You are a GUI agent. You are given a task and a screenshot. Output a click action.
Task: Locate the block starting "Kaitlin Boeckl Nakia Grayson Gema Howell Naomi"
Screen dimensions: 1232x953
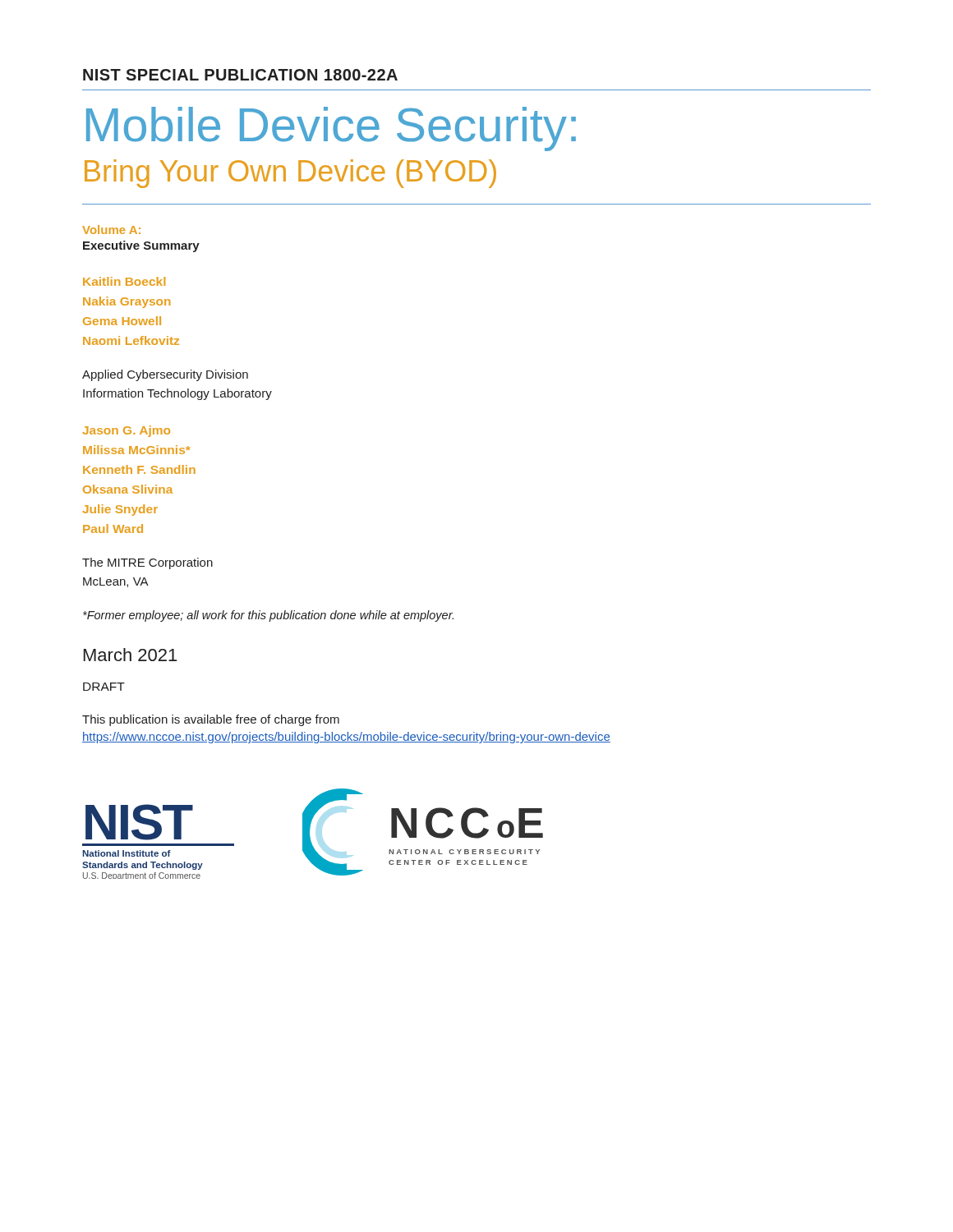point(124,281)
